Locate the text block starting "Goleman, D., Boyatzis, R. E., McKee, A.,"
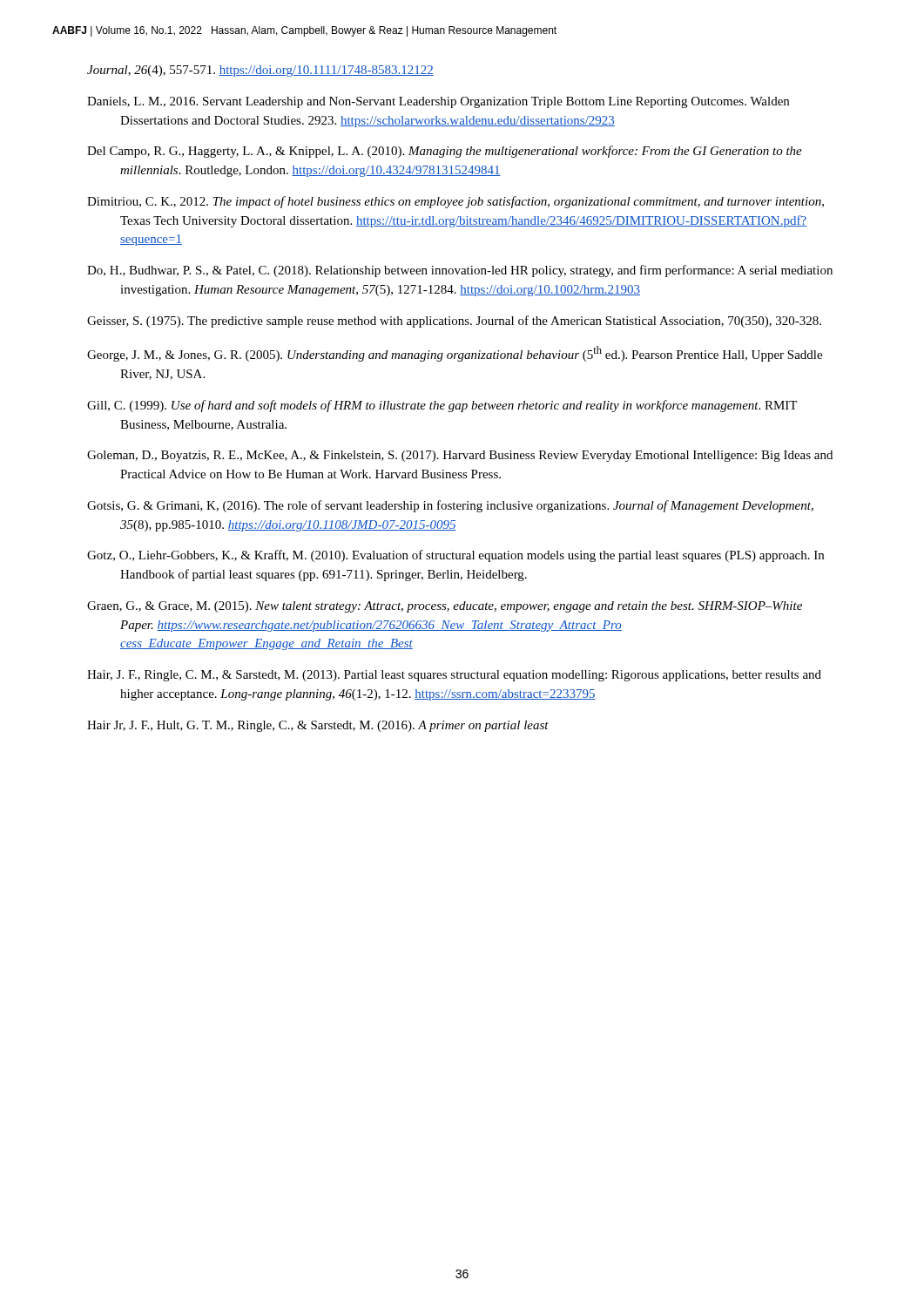 460,465
